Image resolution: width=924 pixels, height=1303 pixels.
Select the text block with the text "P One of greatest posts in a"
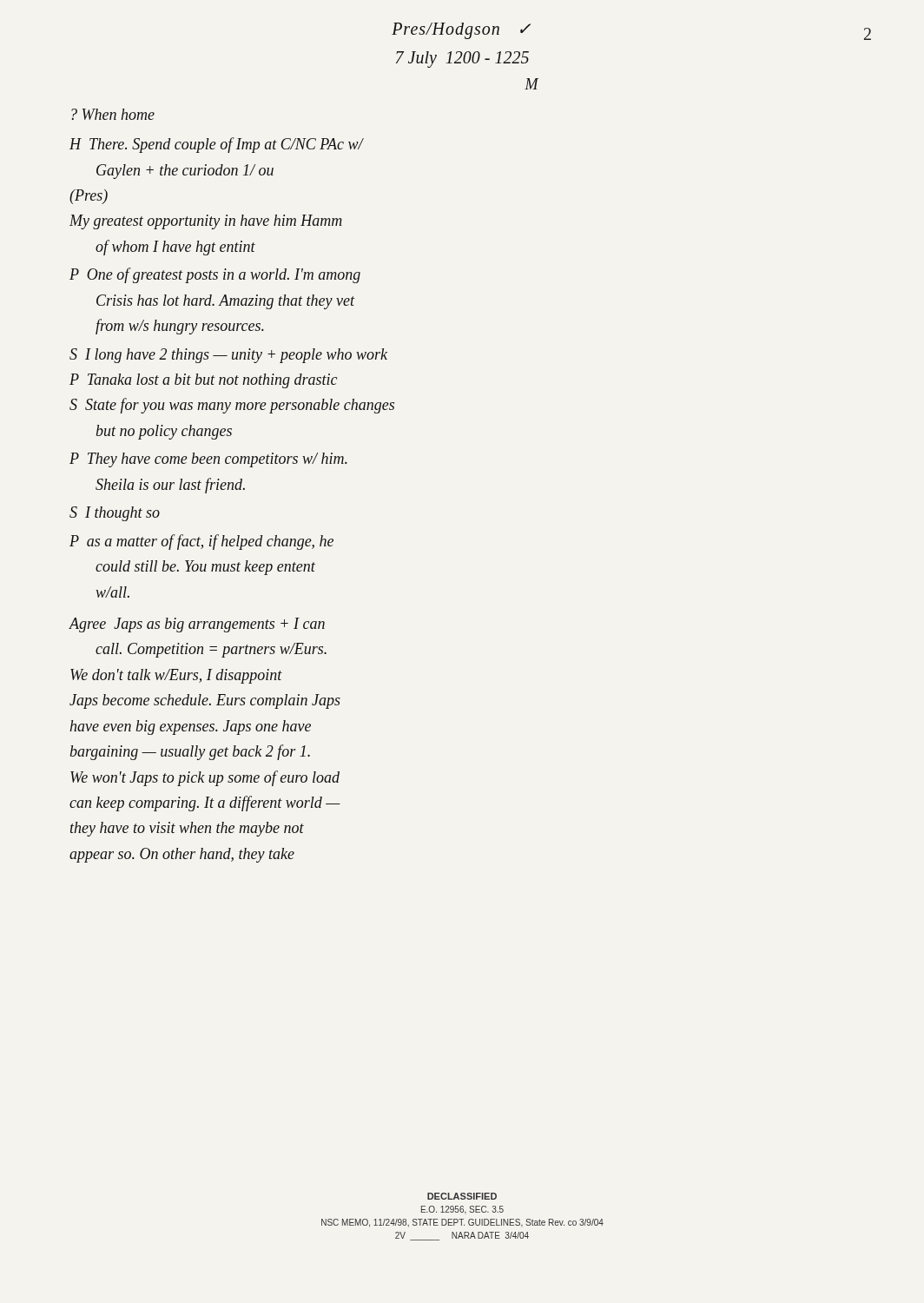tap(215, 275)
